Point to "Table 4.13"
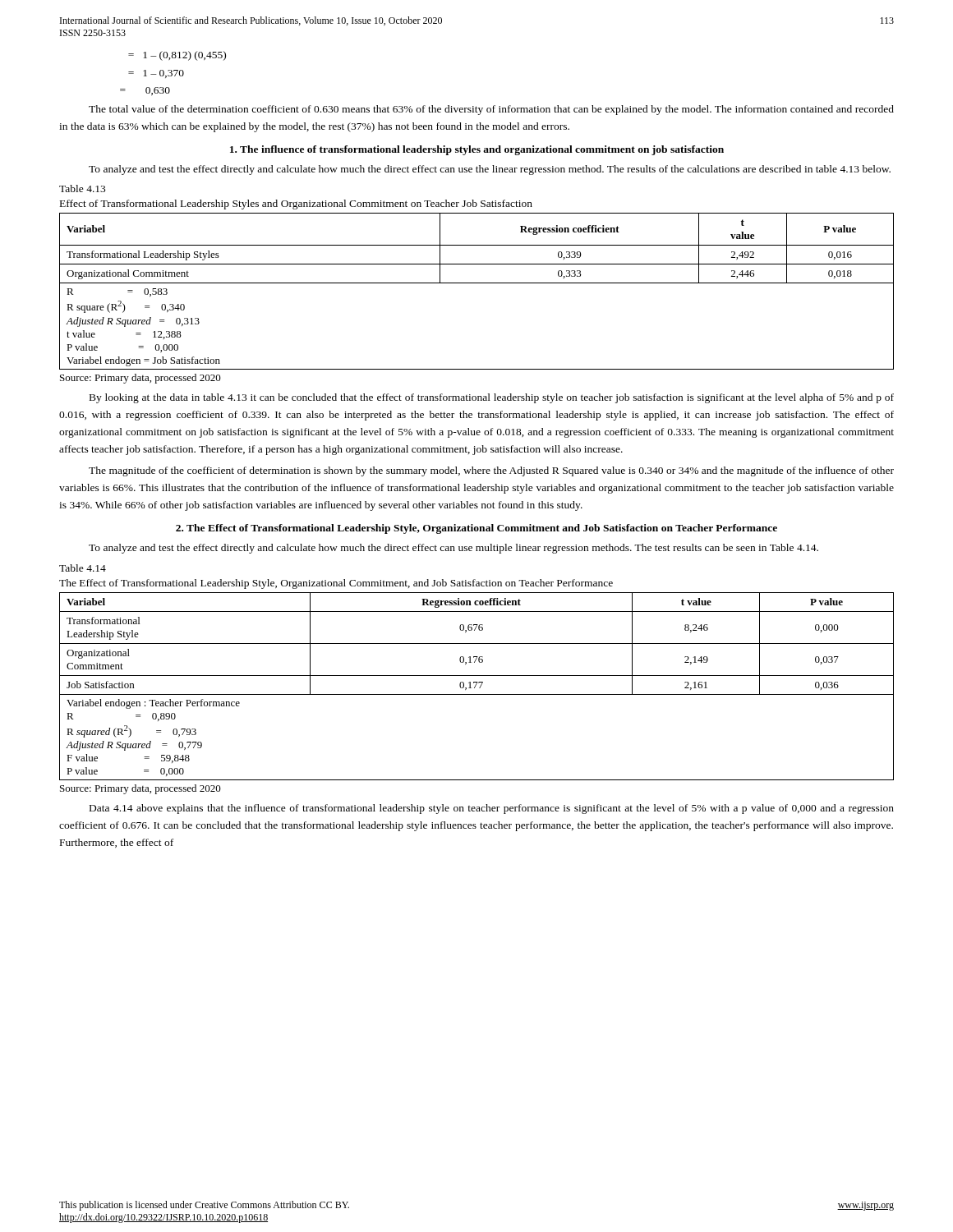 (82, 189)
